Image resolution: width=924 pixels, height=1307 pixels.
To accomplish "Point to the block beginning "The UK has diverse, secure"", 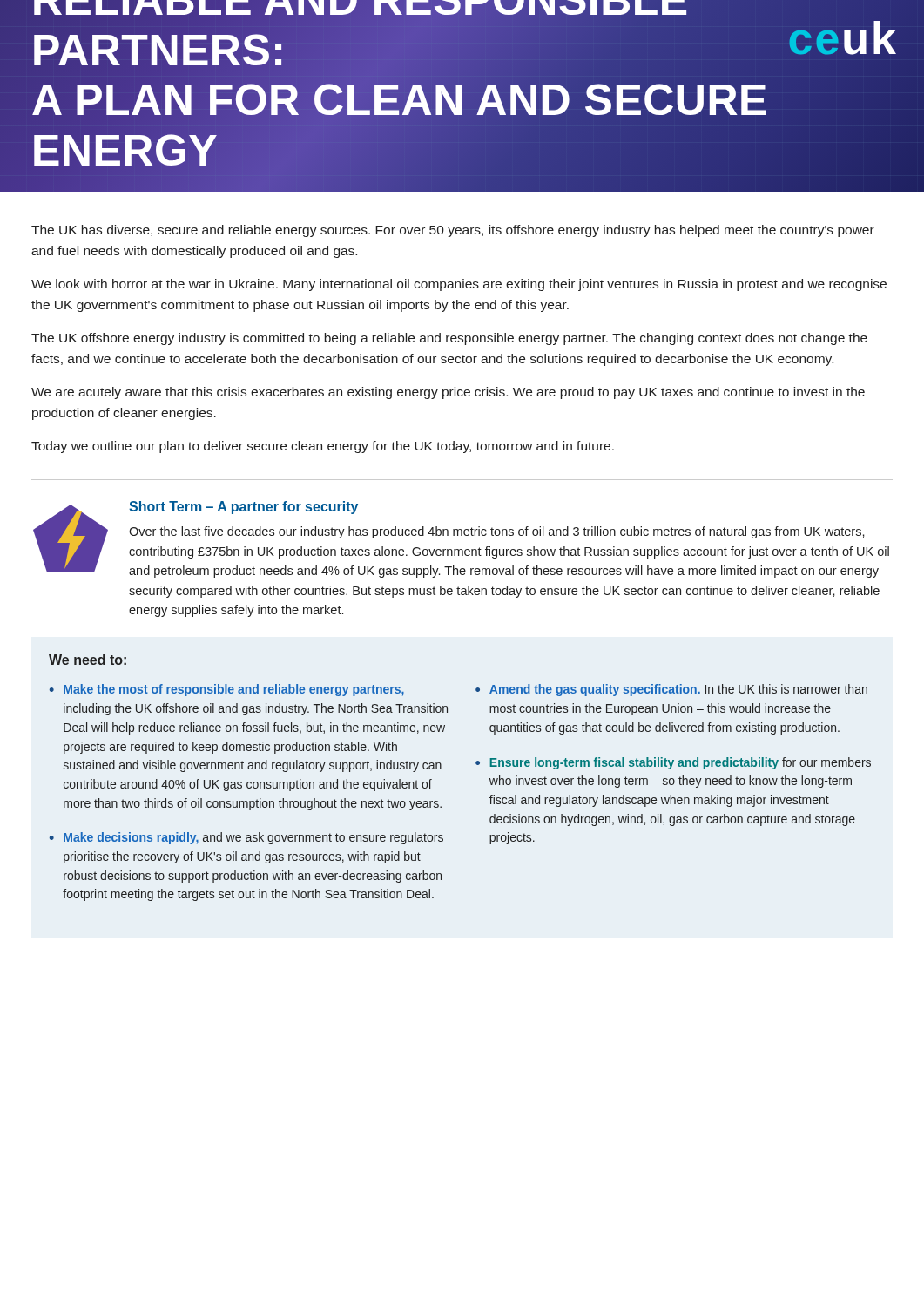I will [x=462, y=338].
